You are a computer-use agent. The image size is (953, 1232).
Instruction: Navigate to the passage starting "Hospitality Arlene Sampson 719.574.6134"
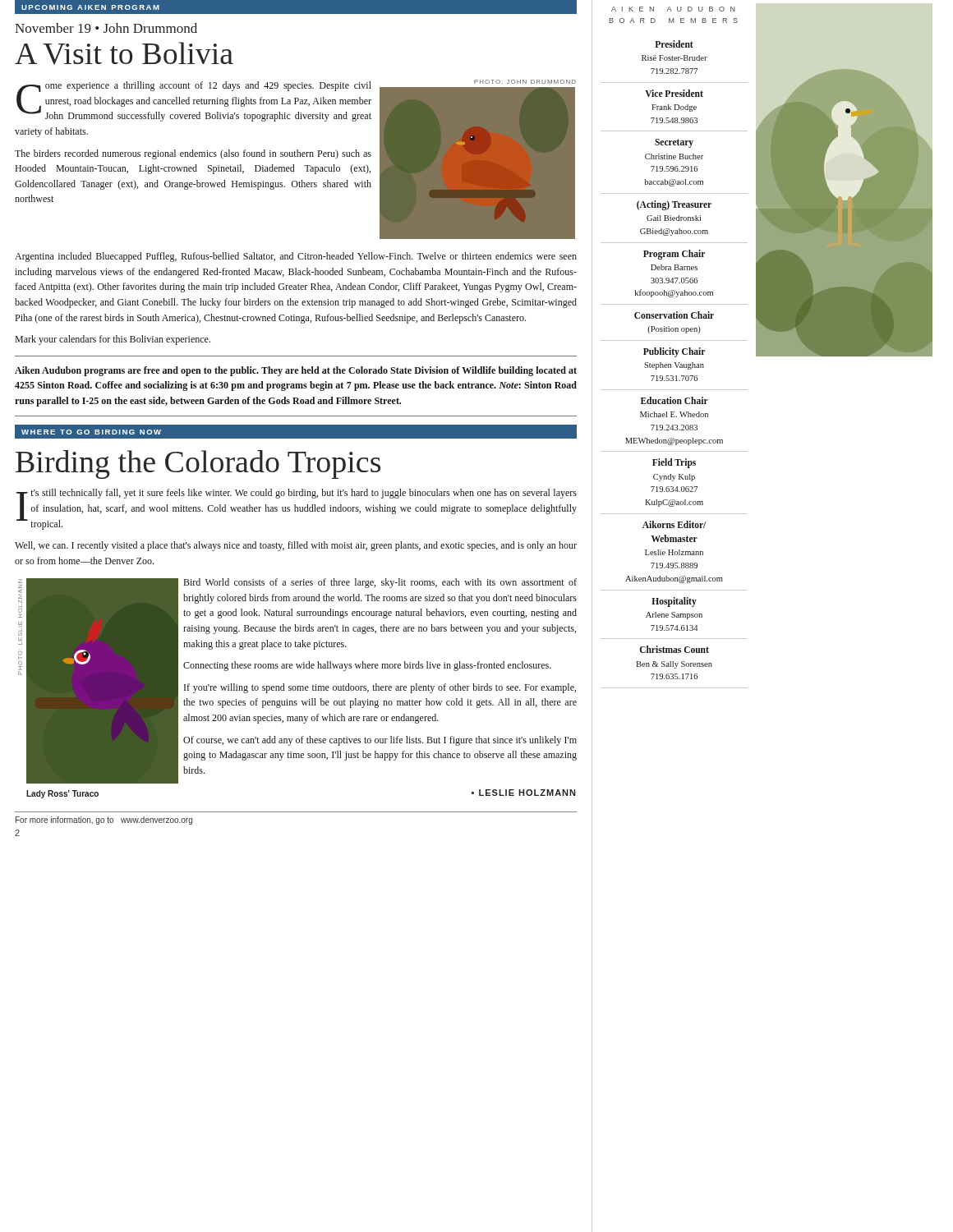[674, 614]
